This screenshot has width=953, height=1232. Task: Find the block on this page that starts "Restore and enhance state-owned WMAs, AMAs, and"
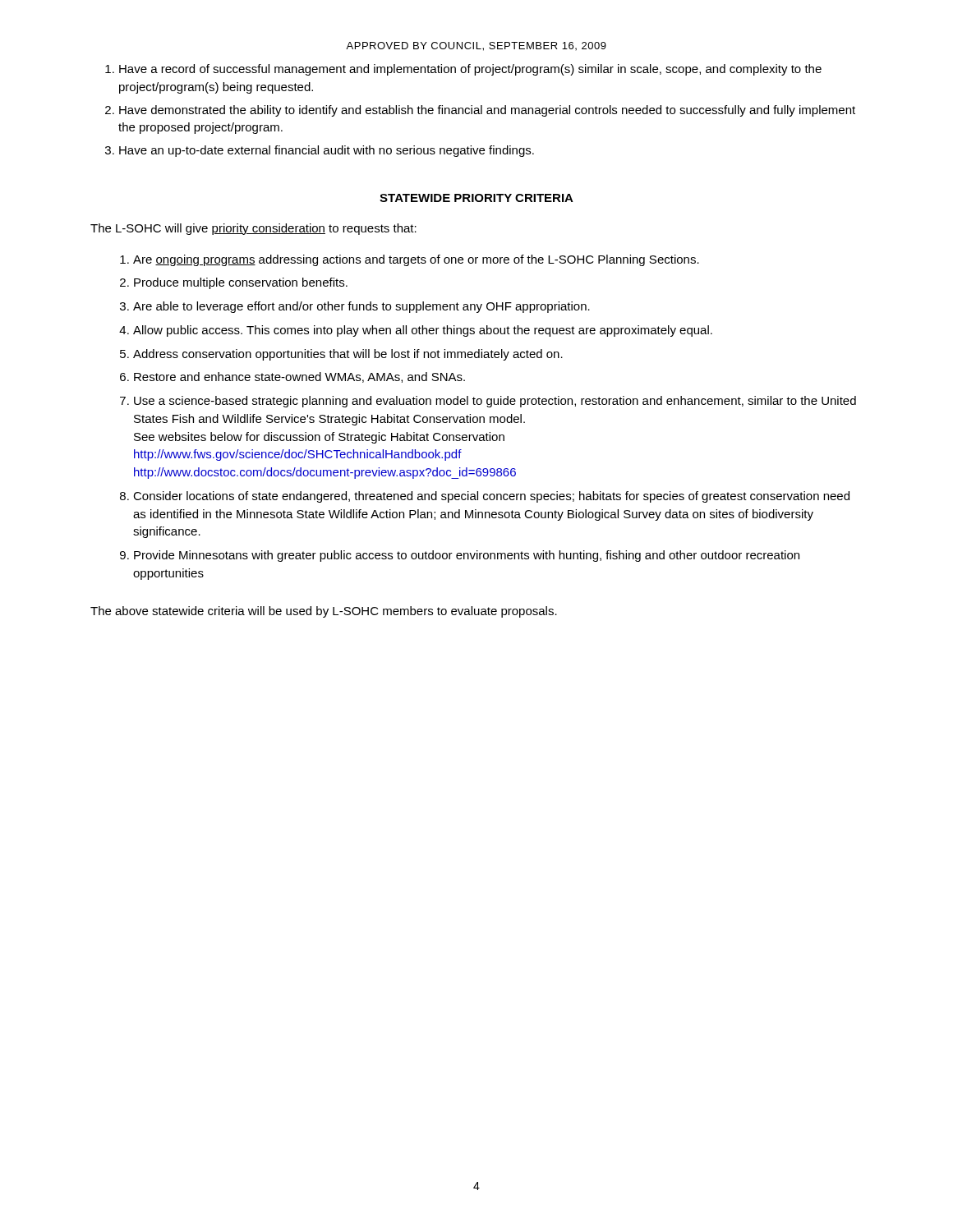[300, 377]
